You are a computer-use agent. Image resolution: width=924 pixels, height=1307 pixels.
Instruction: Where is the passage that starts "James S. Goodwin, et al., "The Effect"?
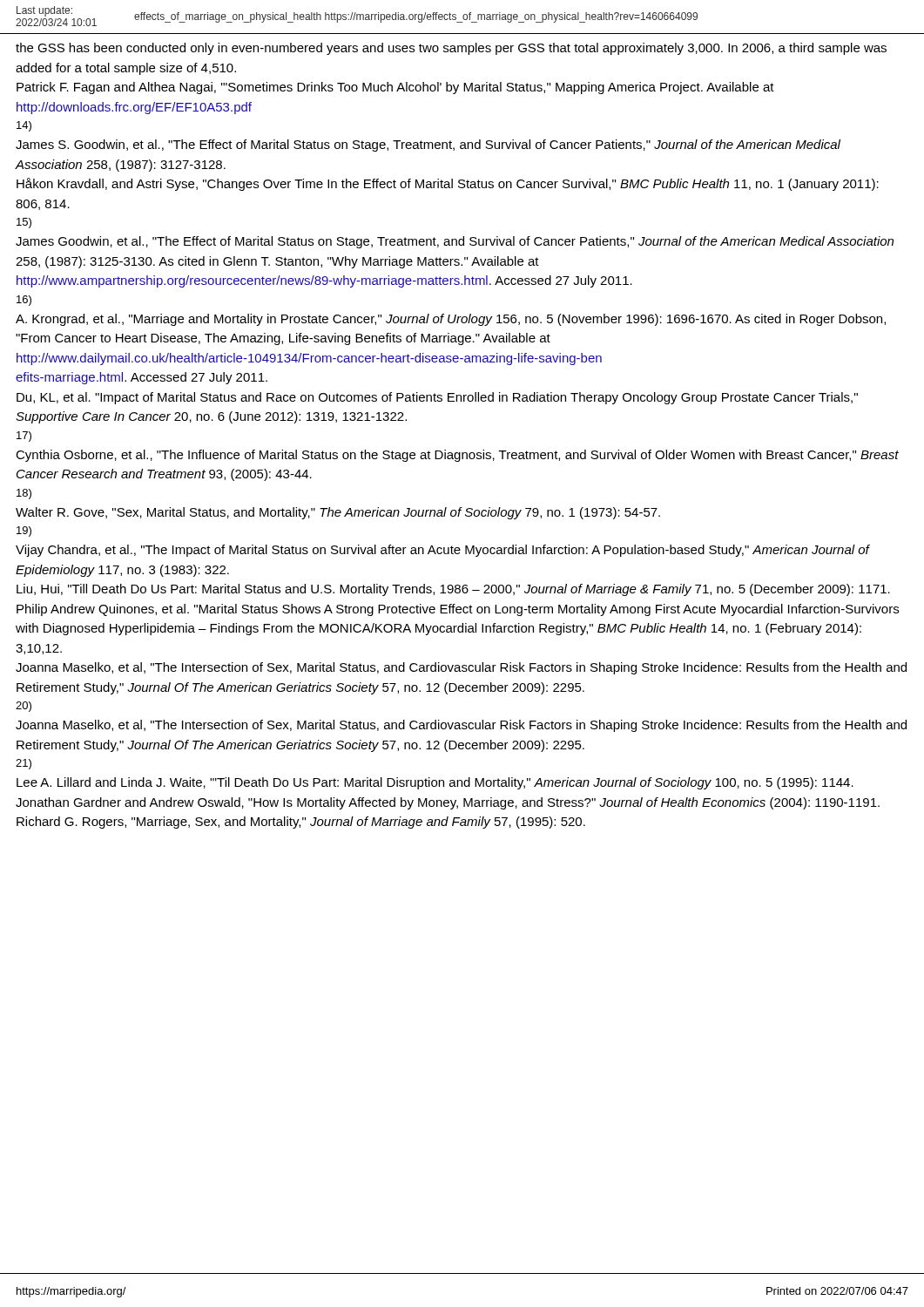pos(448,174)
